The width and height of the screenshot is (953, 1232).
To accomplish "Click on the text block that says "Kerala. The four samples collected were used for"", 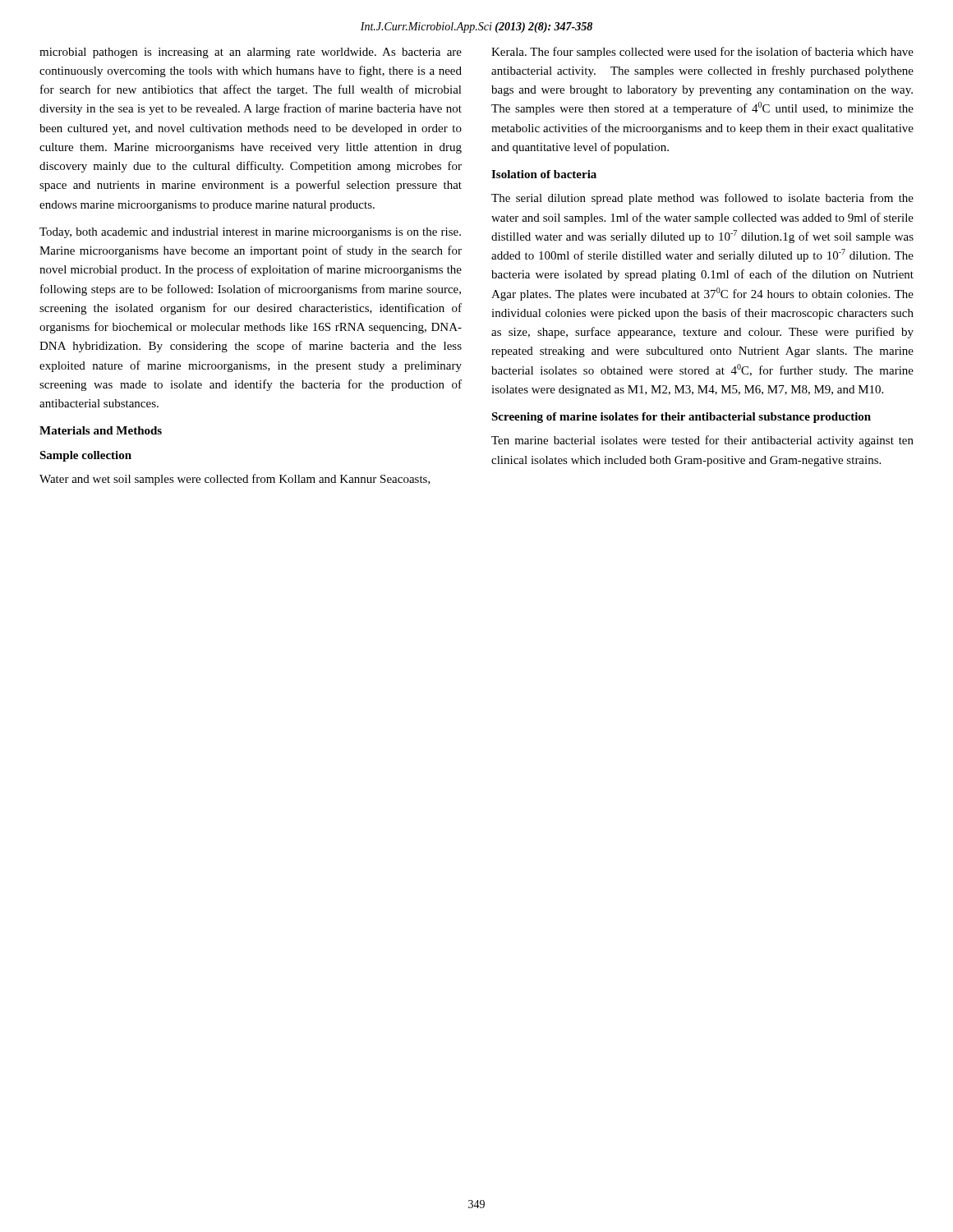I will [x=702, y=100].
